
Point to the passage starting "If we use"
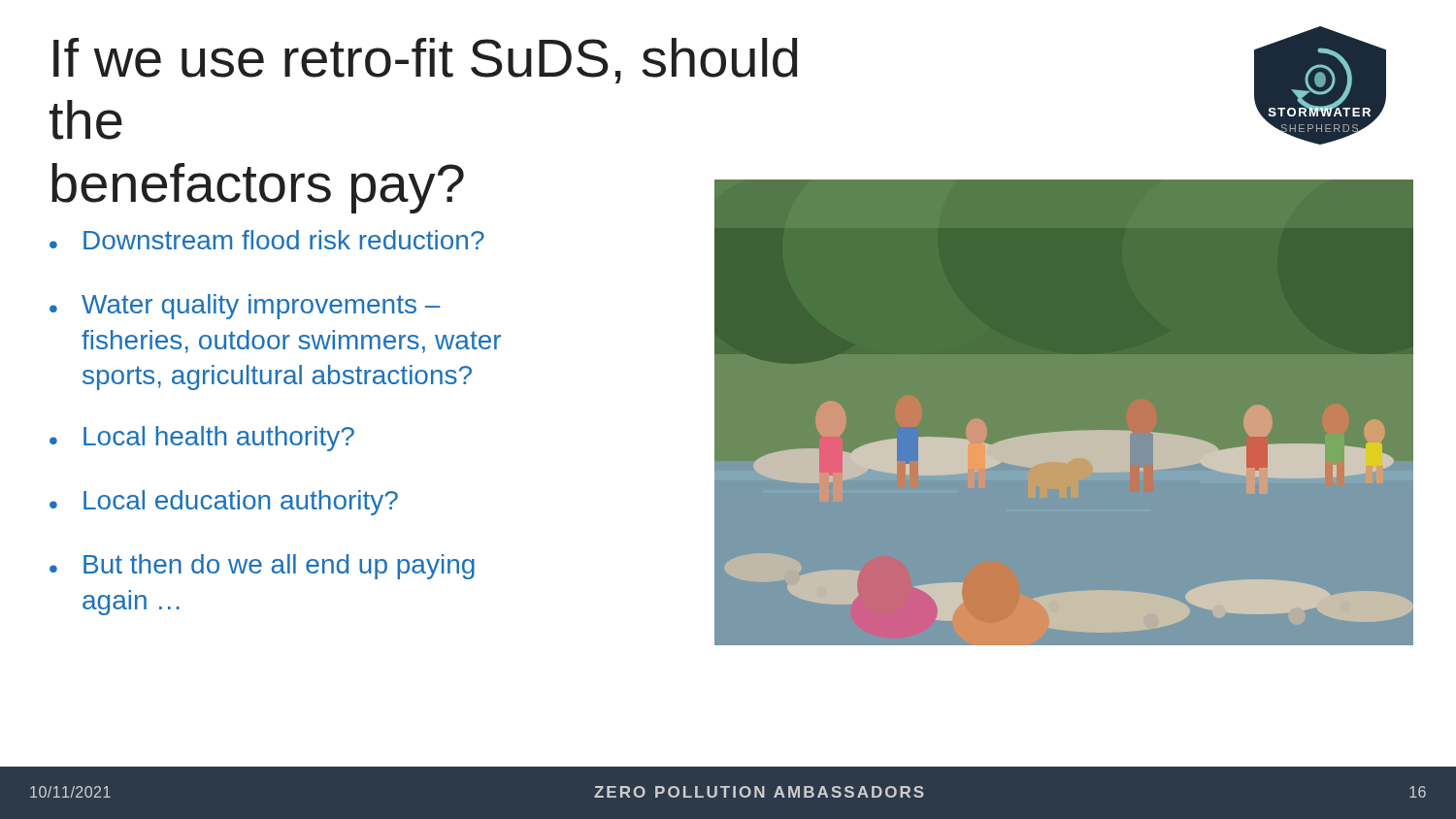(426, 61)
